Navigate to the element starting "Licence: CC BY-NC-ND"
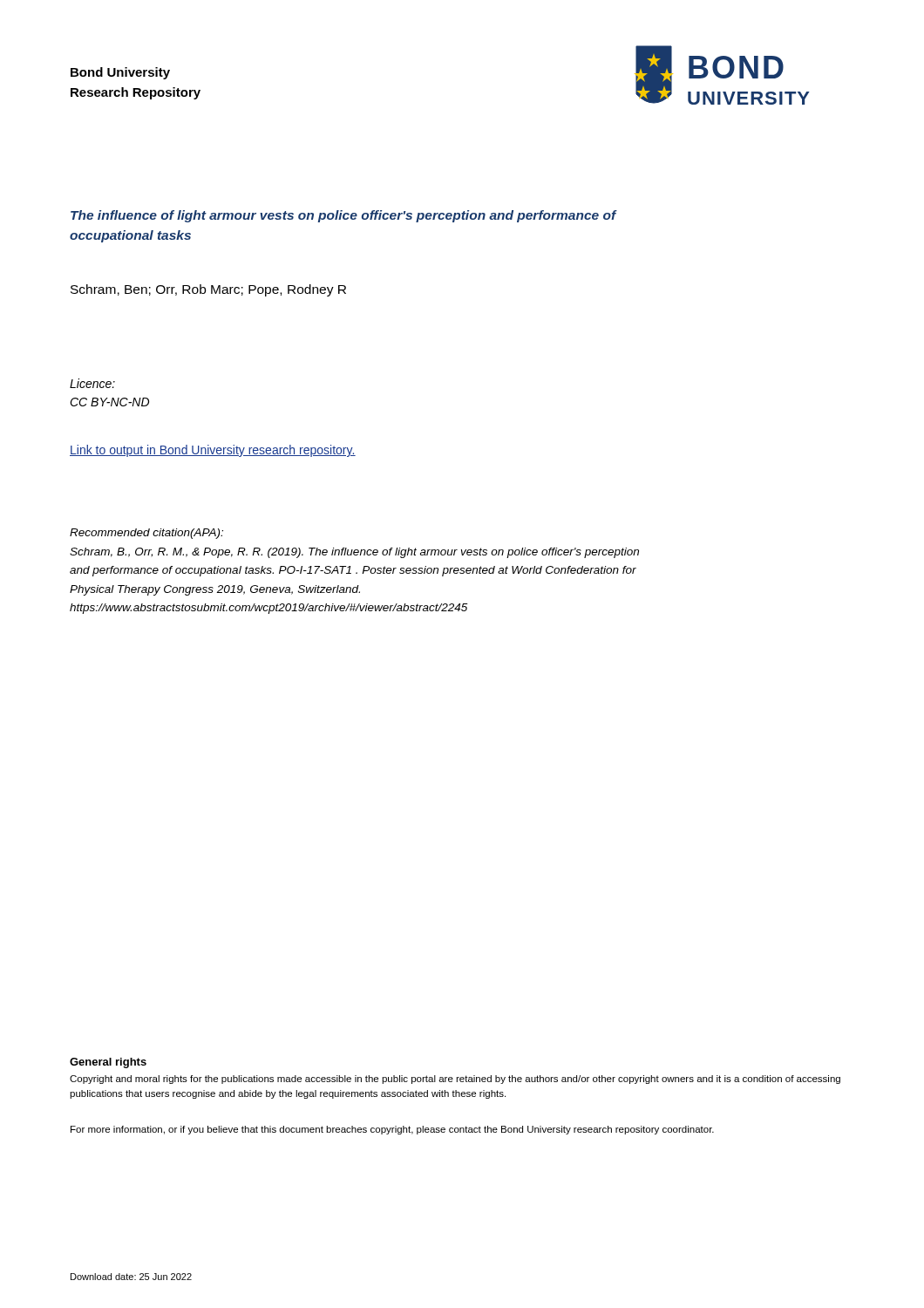Image resolution: width=924 pixels, height=1308 pixels. tap(110, 393)
